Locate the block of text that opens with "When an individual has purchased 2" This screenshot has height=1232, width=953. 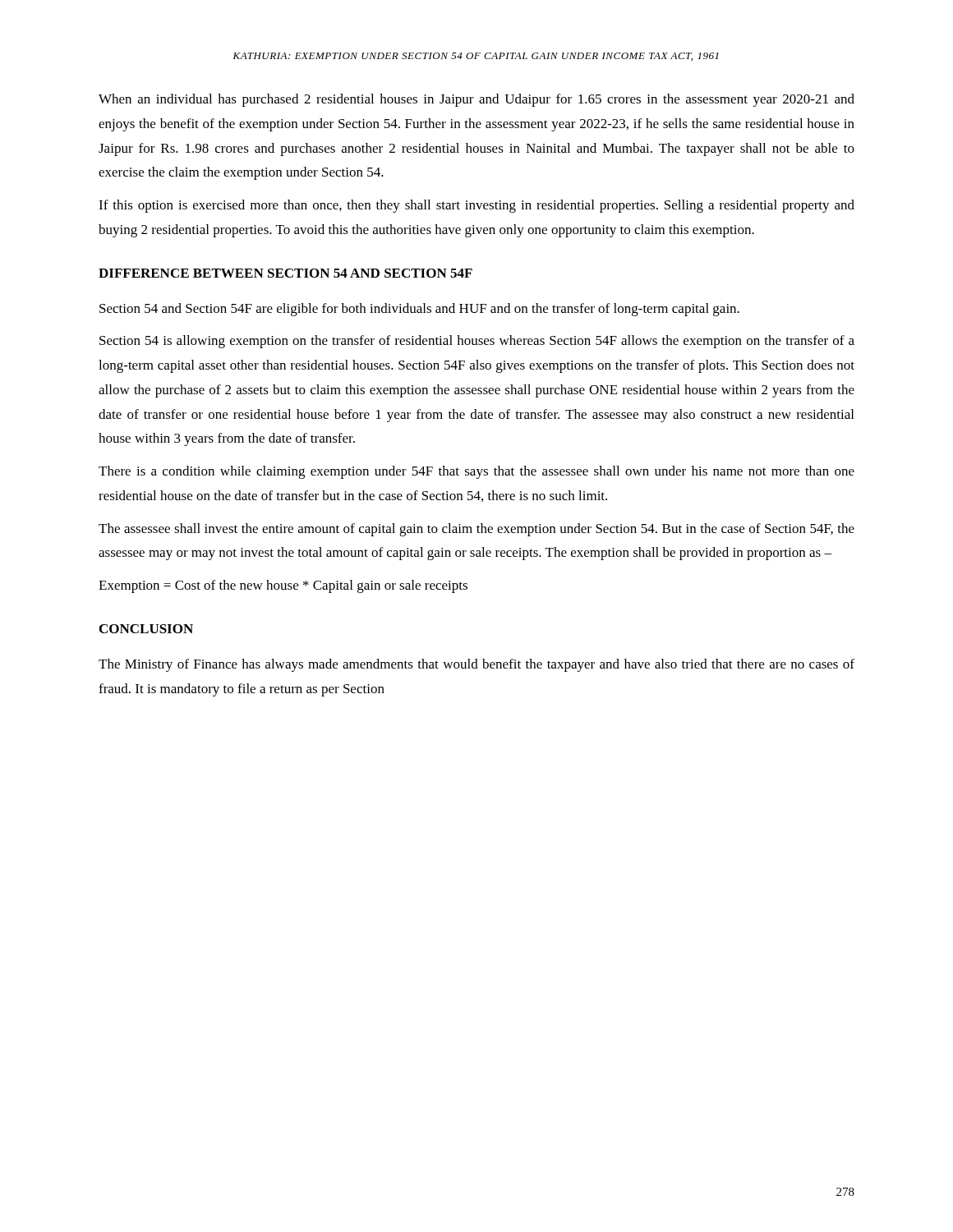(476, 136)
